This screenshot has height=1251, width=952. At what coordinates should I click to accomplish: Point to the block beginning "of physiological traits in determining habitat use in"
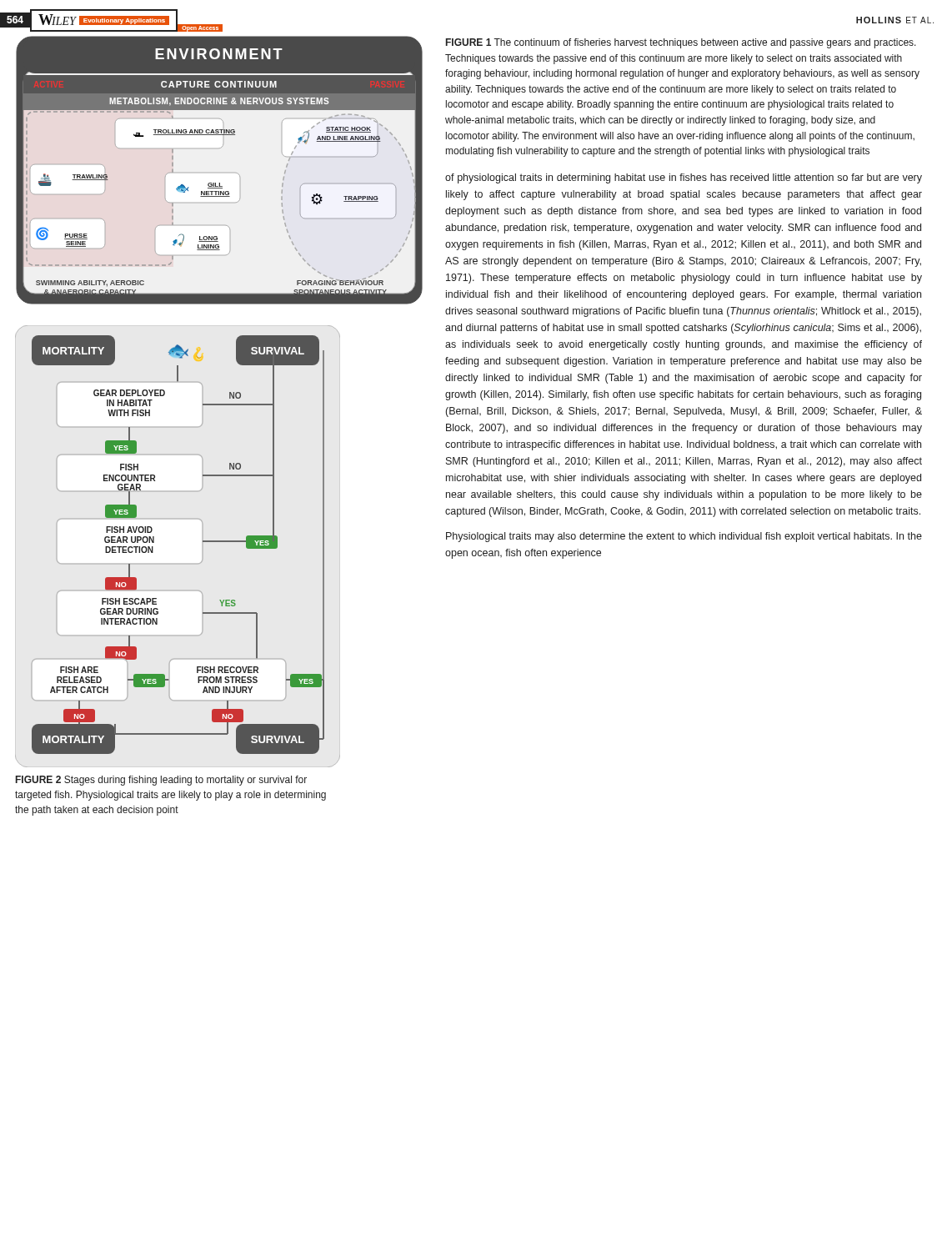(x=684, y=365)
